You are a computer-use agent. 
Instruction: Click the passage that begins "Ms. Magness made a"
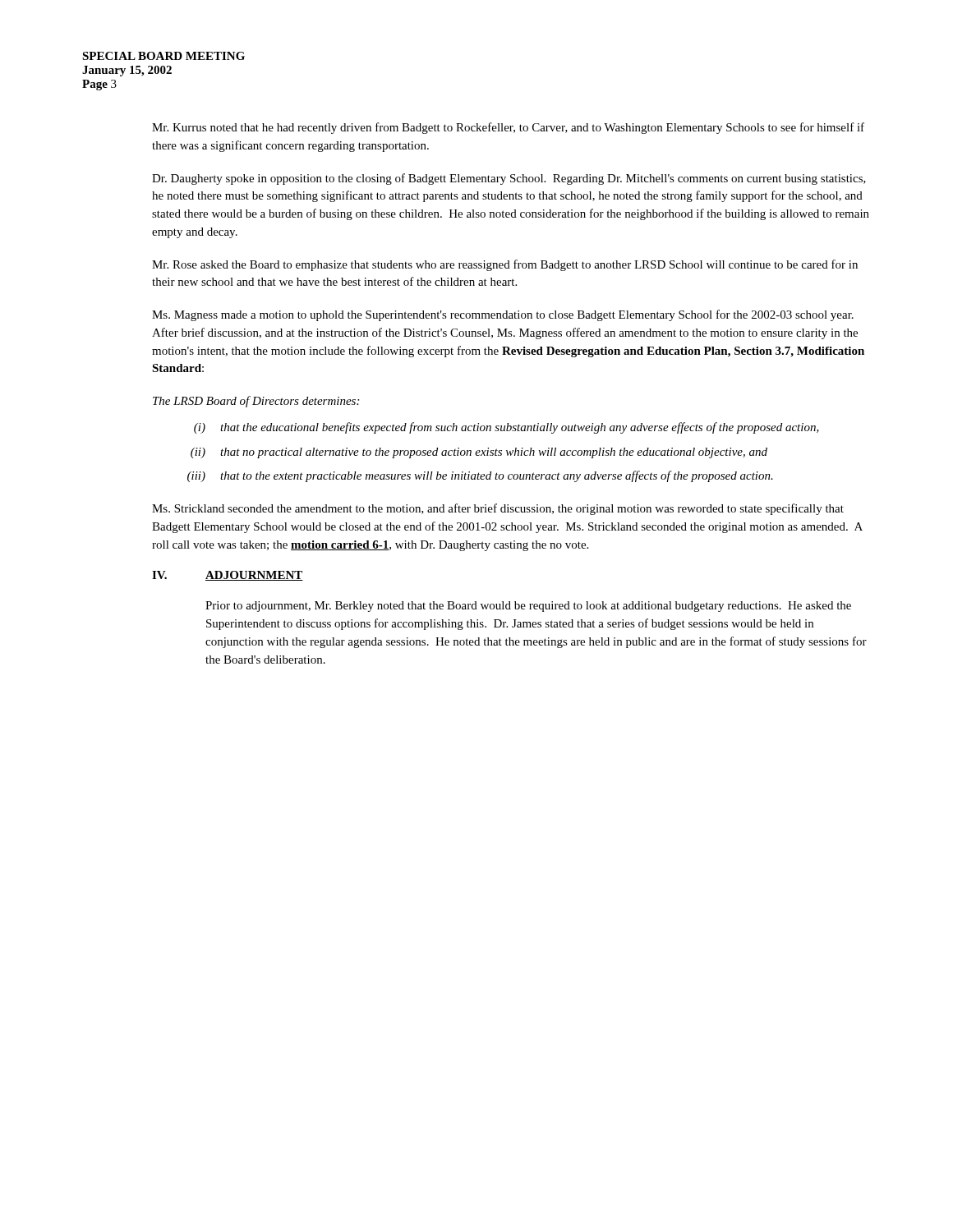[508, 341]
